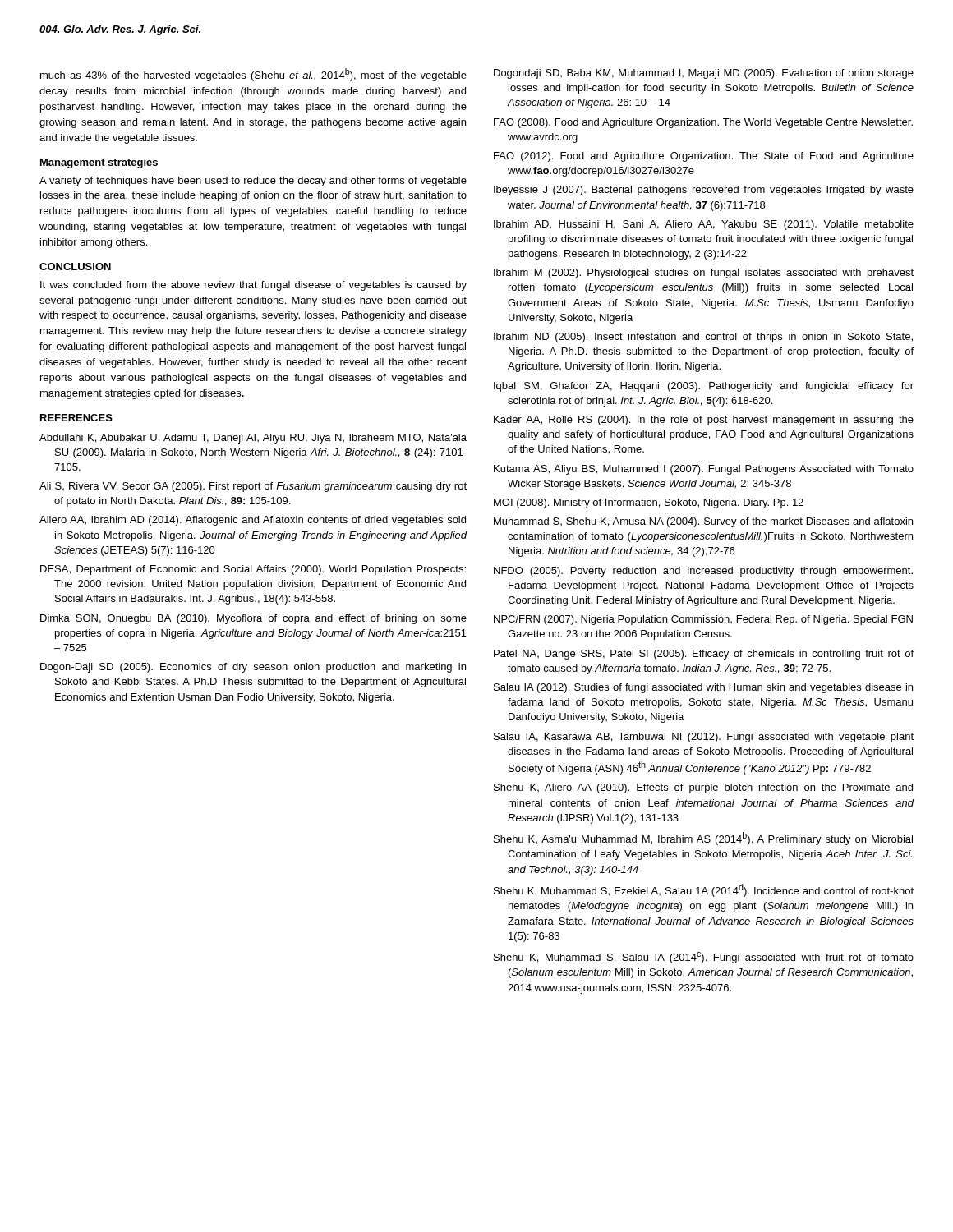
Task: Click on the element starting "Dimka SON, Onuegbu BA (2010). Mycoflora"
Action: [253, 633]
